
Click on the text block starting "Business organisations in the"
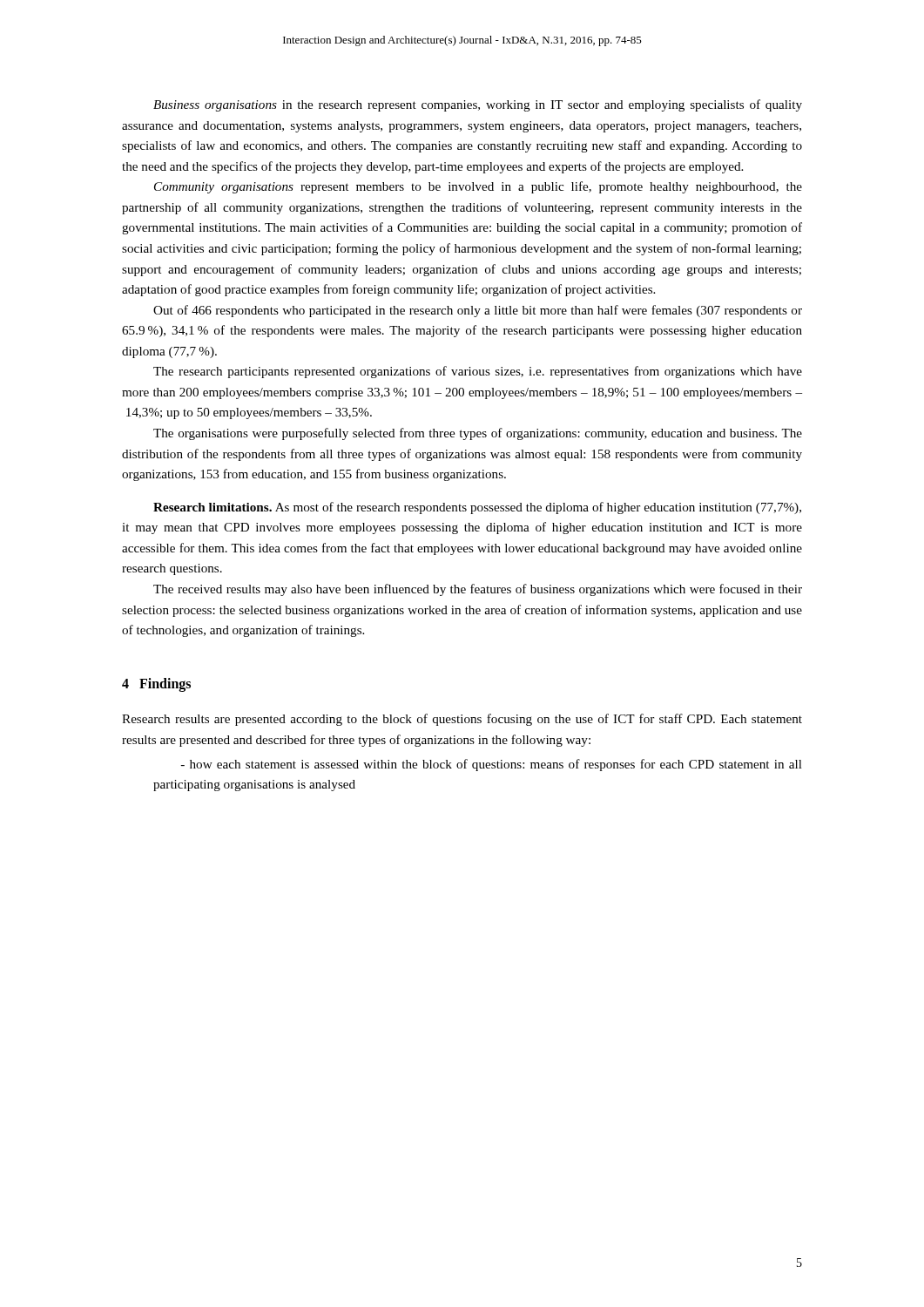click(x=462, y=135)
